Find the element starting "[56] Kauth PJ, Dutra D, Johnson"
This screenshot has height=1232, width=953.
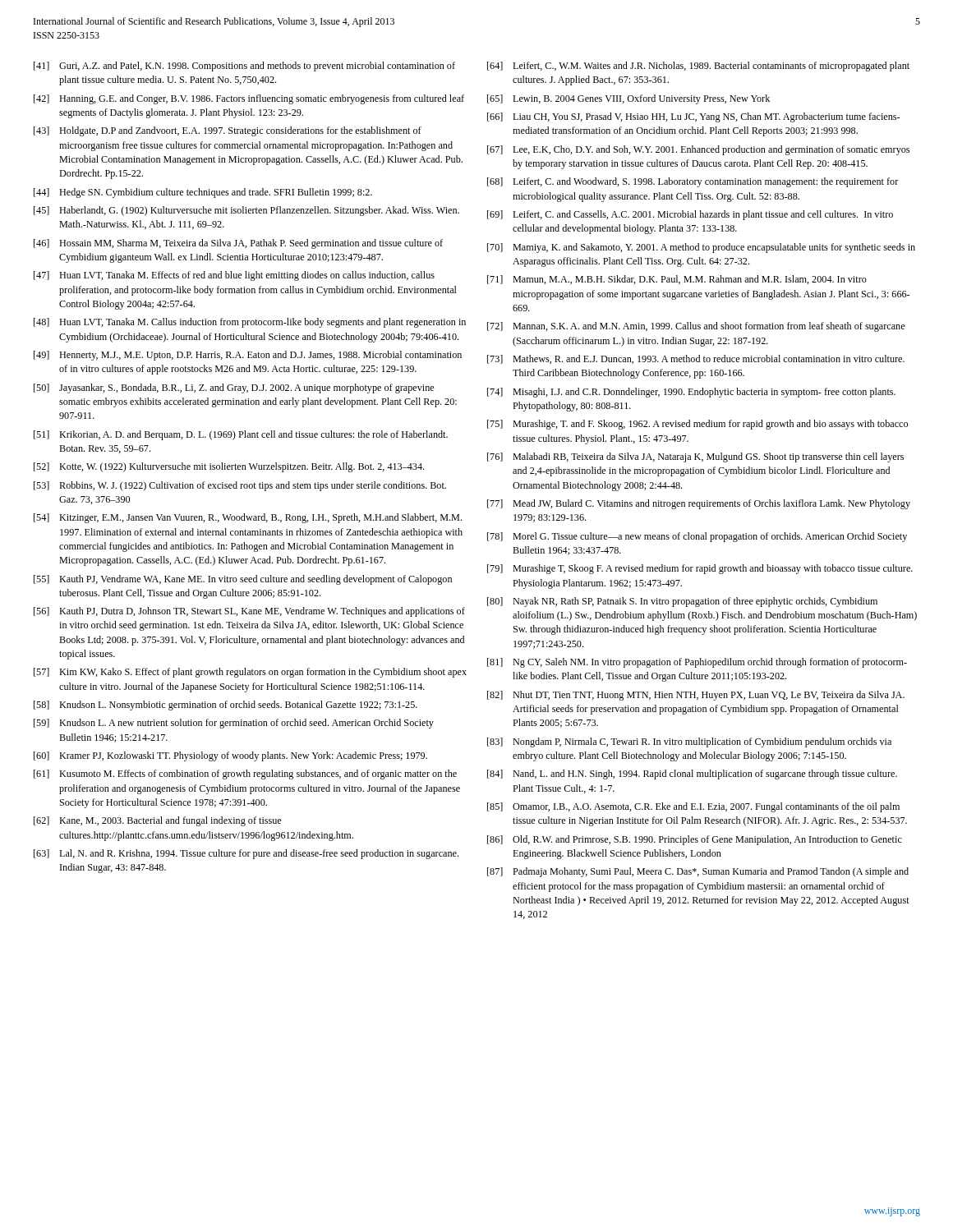[x=250, y=633]
